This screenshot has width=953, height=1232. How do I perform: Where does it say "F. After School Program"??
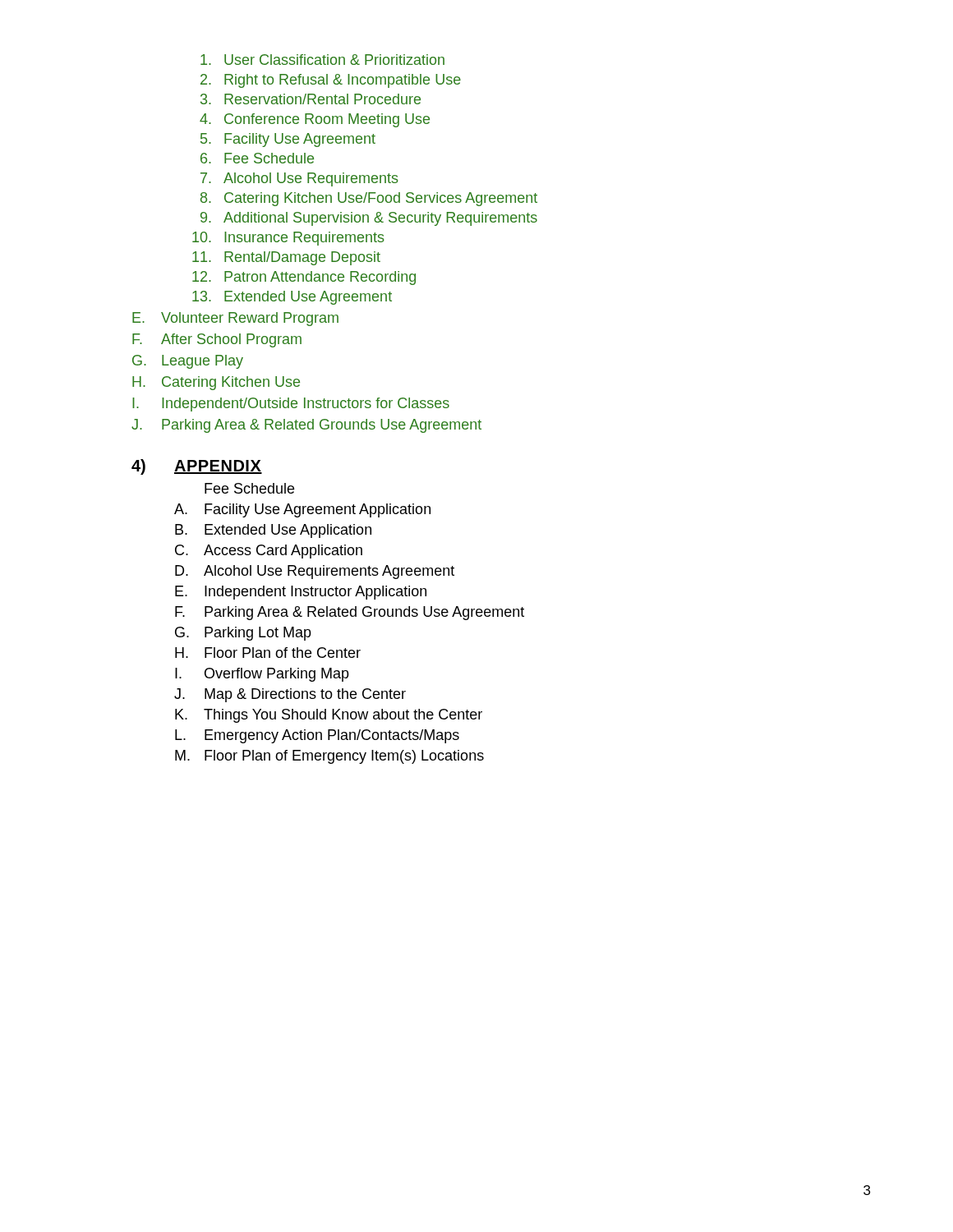pos(217,340)
